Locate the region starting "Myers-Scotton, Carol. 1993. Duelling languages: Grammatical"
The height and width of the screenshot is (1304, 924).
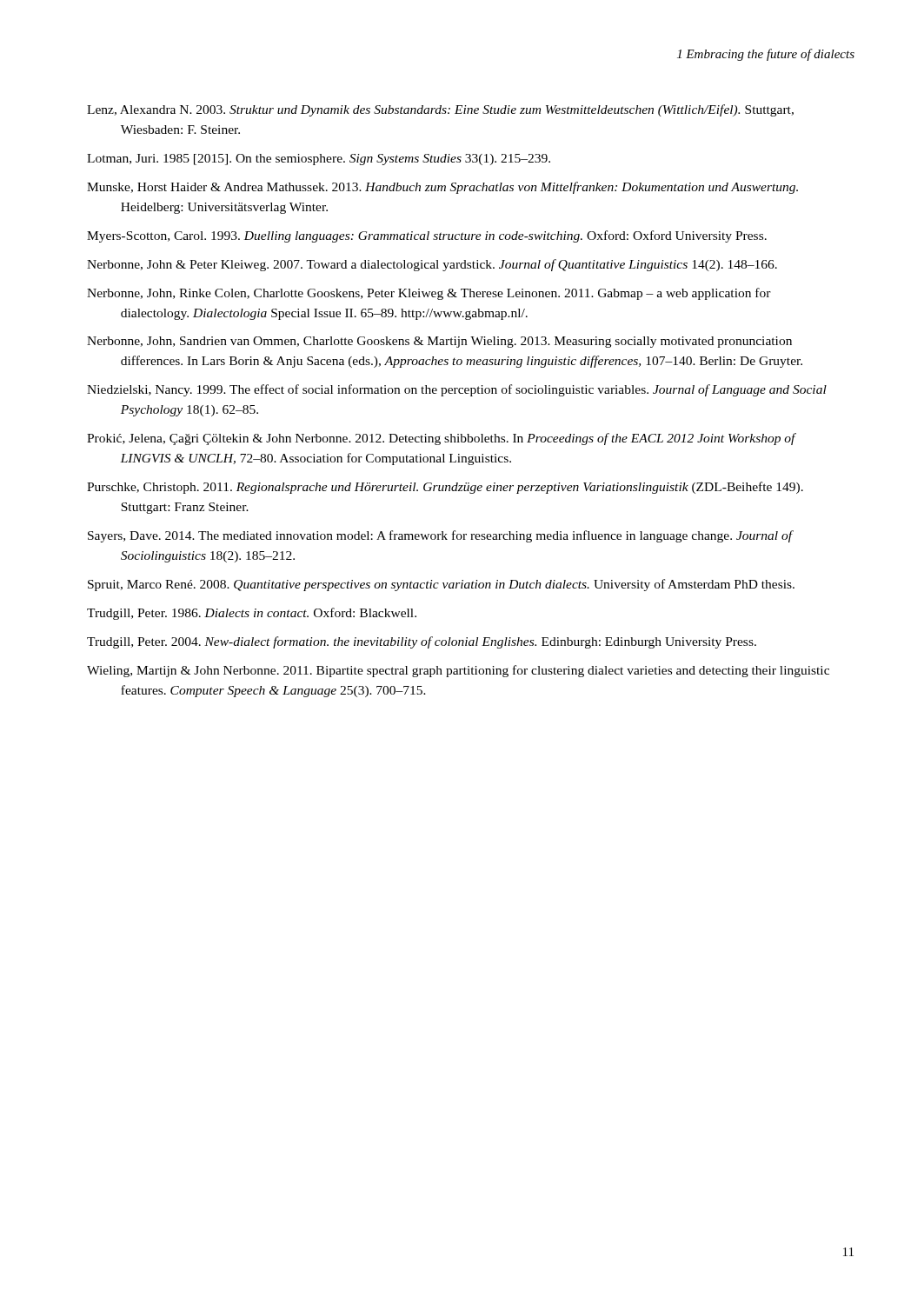[x=427, y=235]
